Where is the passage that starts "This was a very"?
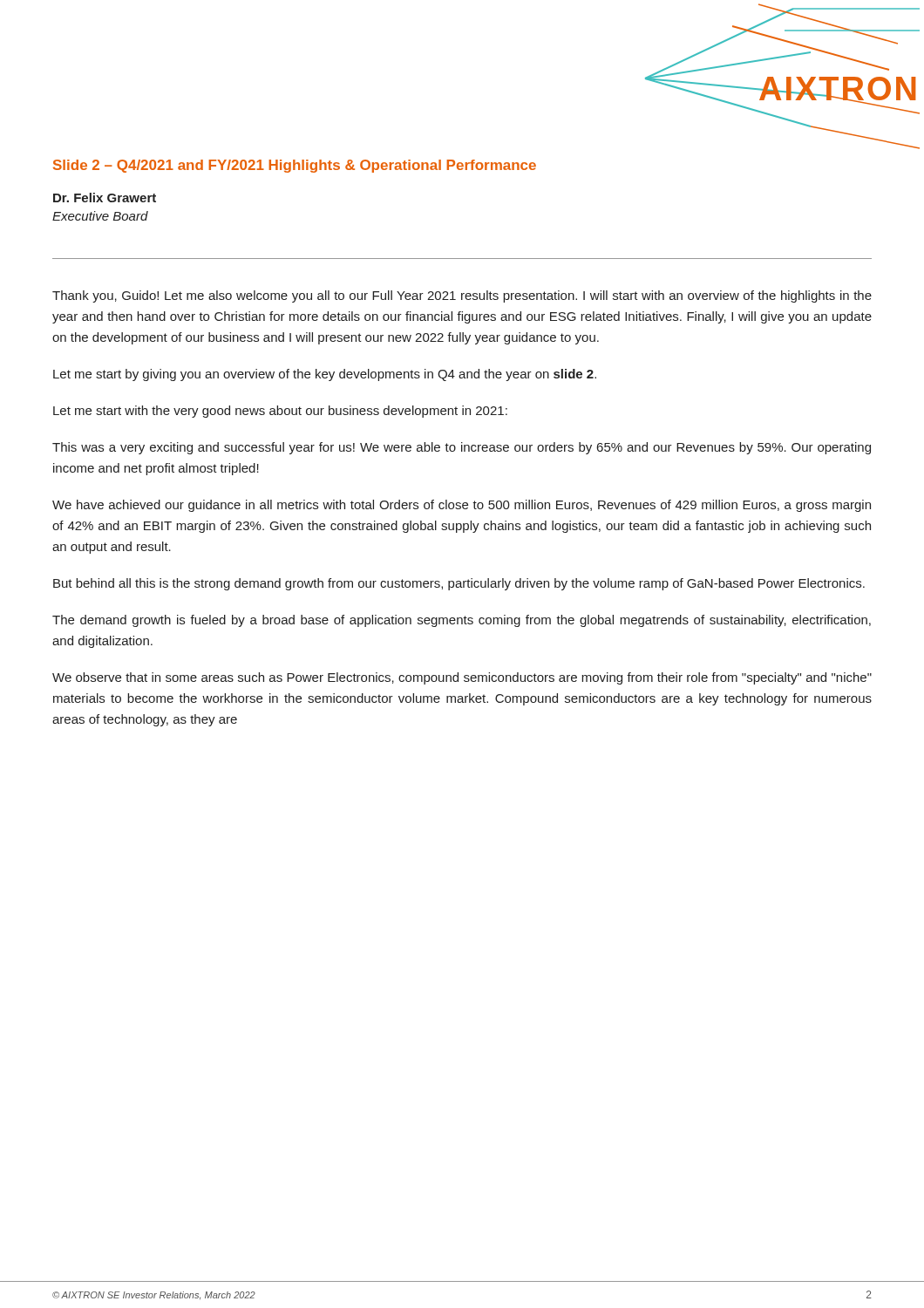The image size is (924, 1308). click(x=462, y=457)
